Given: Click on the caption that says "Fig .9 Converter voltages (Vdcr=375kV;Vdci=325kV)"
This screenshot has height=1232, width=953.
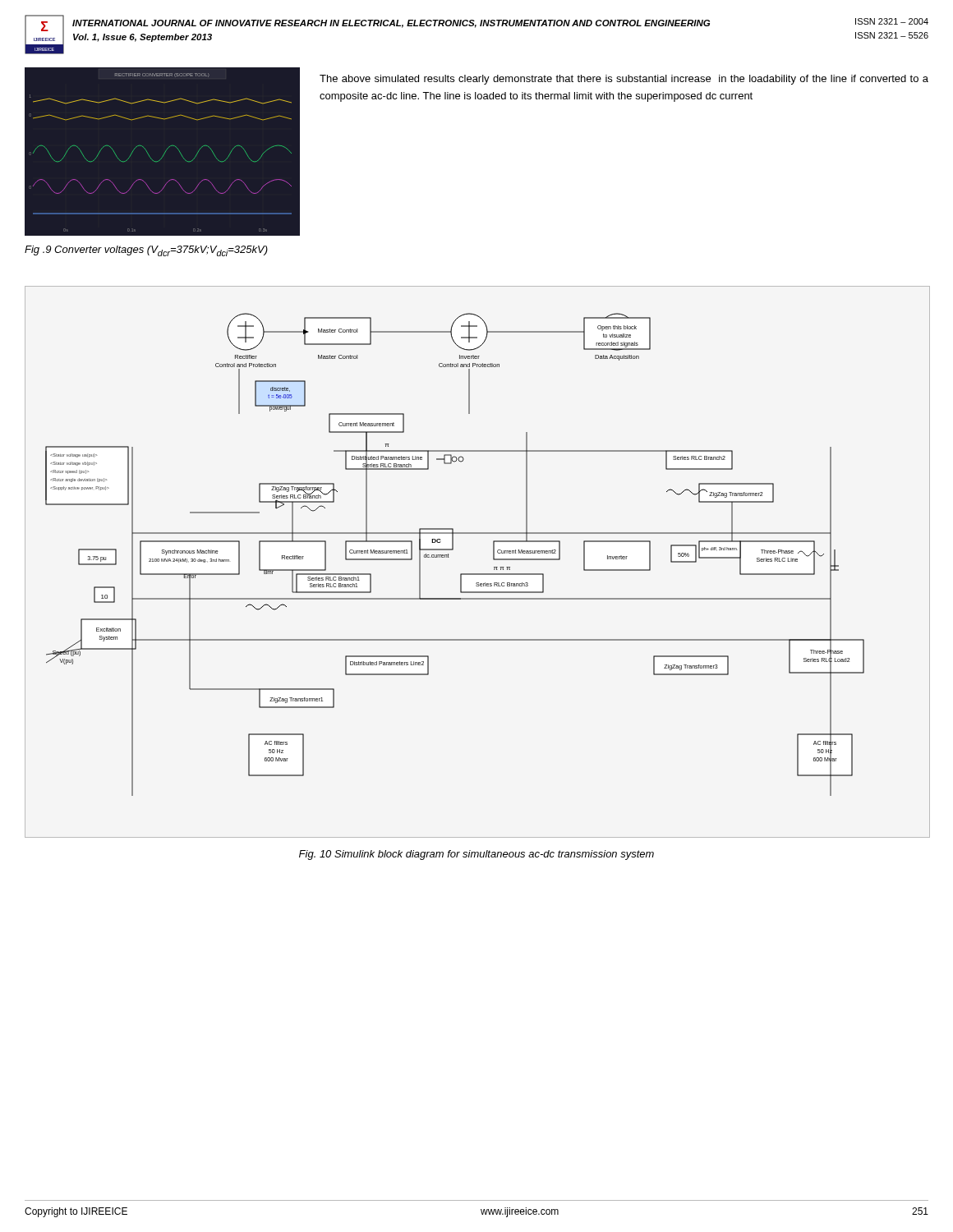Looking at the screenshot, I should click(146, 250).
